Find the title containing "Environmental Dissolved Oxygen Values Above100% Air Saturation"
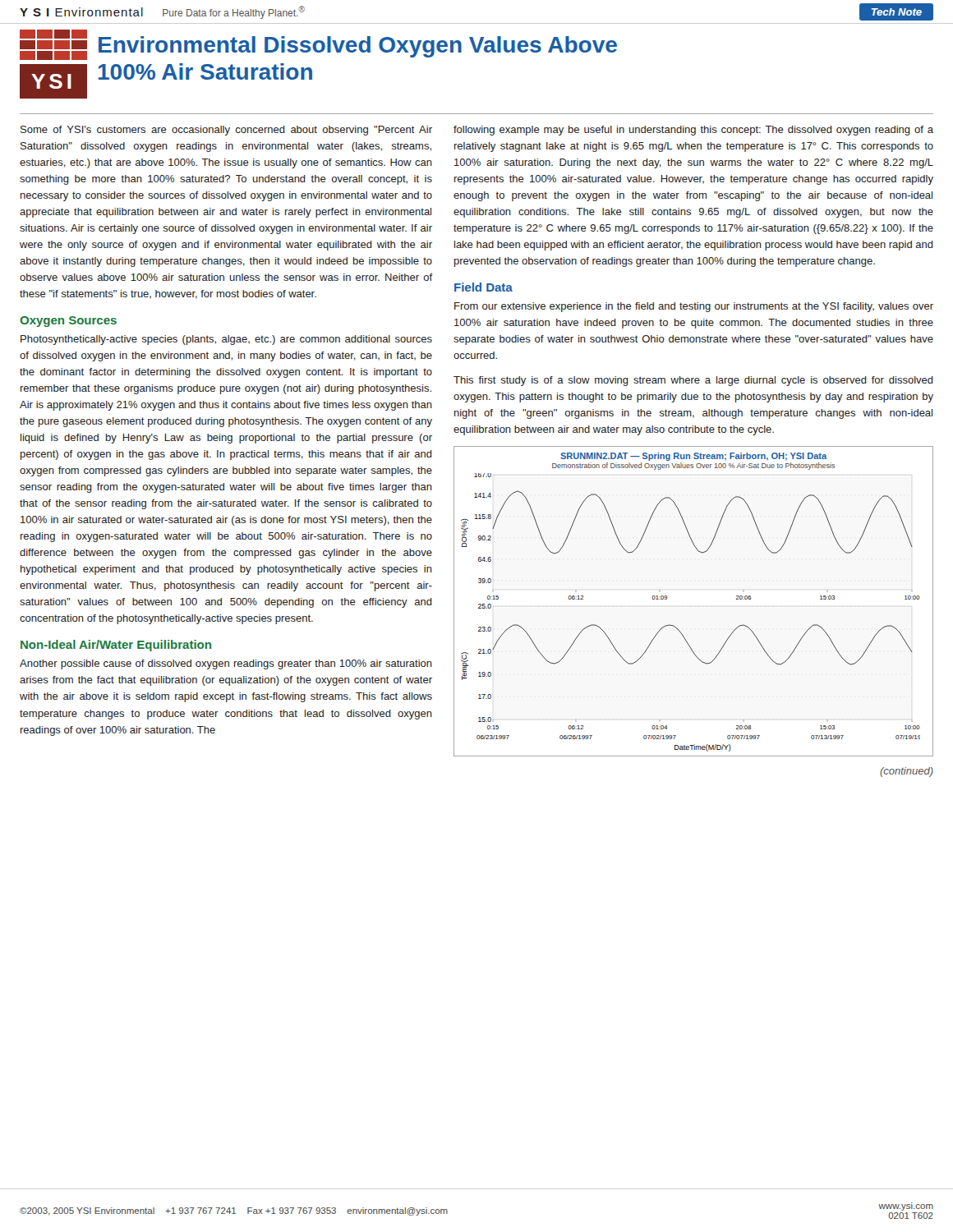The image size is (953, 1232). [515, 58]
